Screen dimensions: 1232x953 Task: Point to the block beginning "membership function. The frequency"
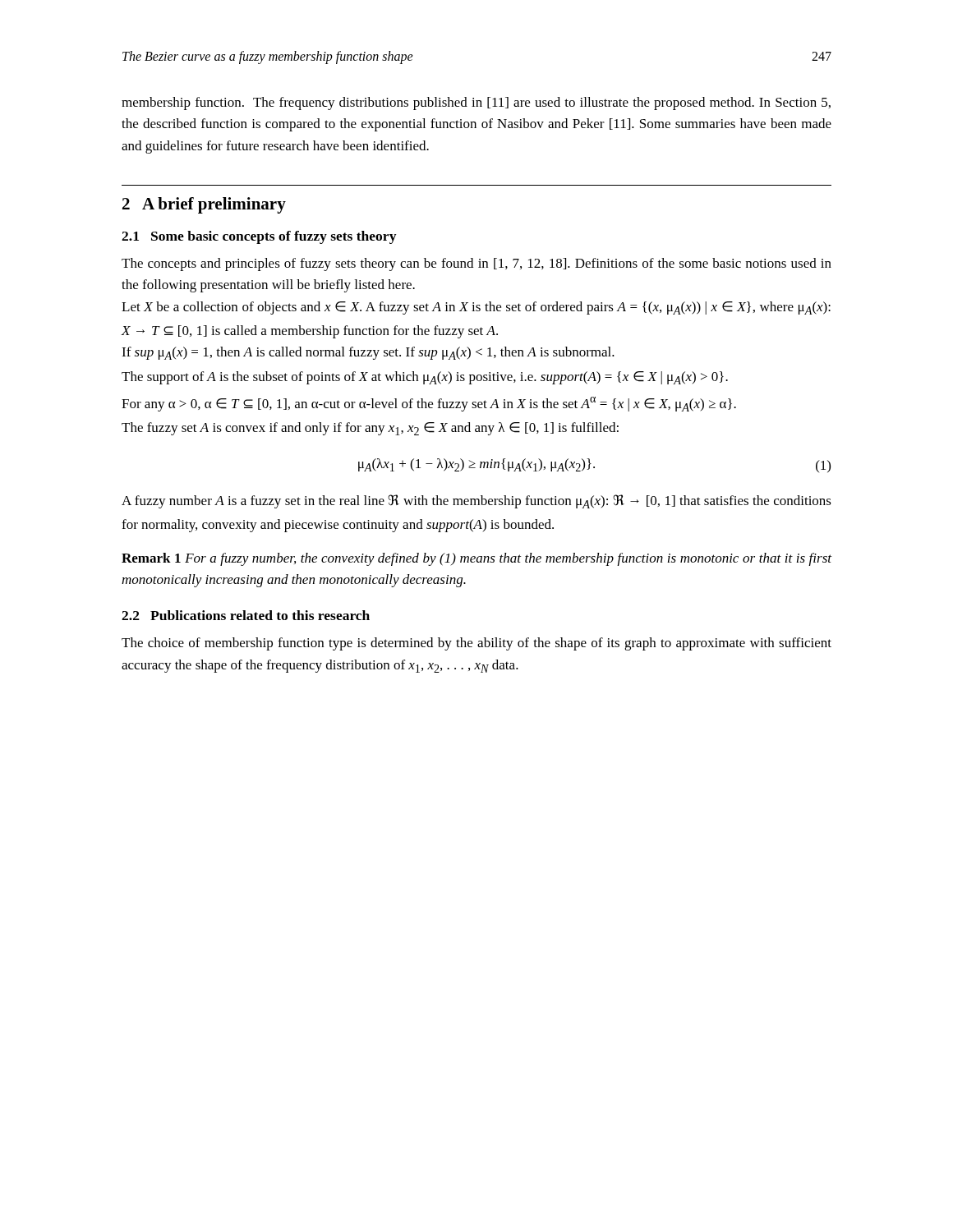click(x=476, y=124)
